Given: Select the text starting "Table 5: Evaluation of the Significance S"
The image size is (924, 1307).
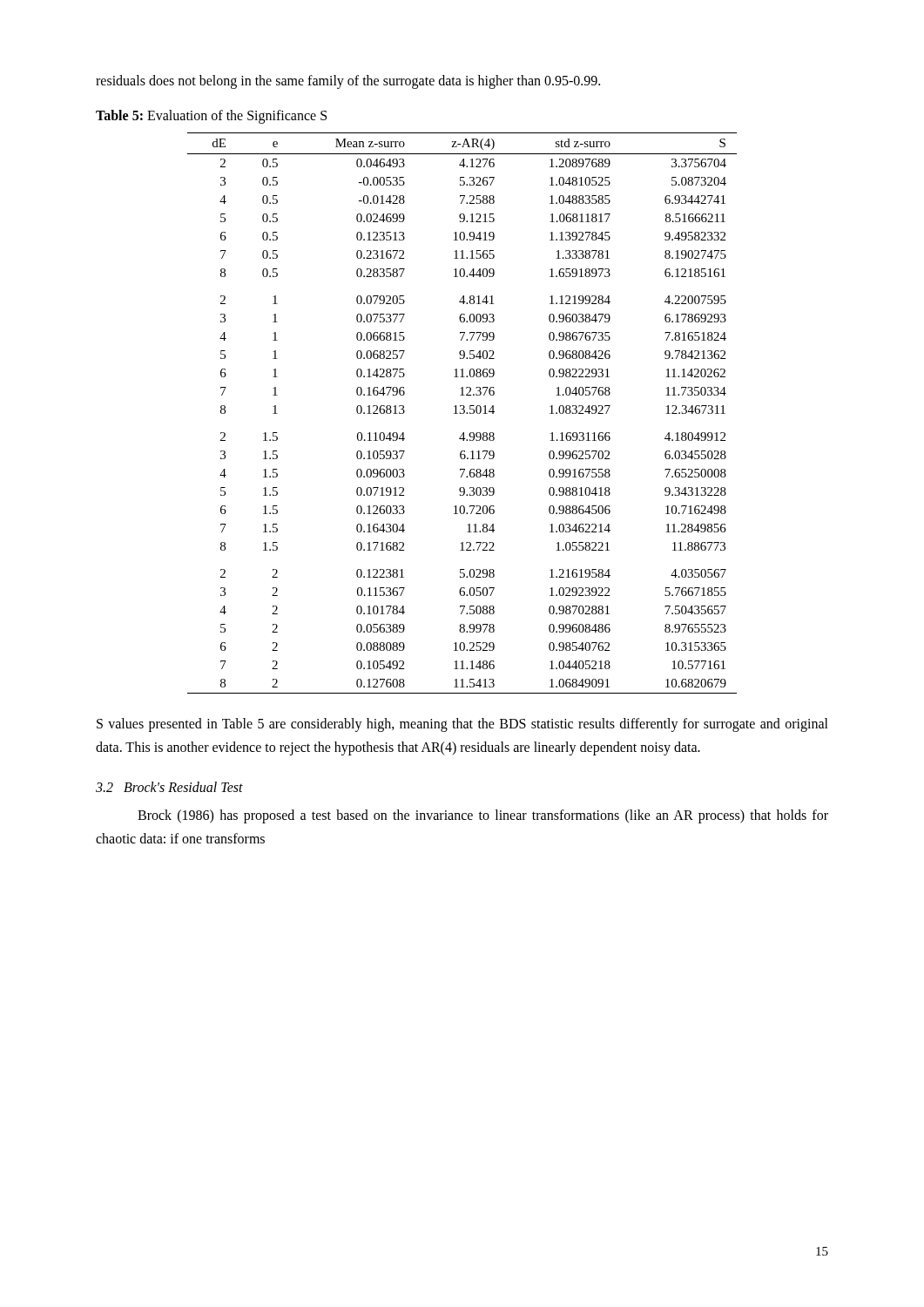Looking at the screenshot, I should click(x=212, y=116).
